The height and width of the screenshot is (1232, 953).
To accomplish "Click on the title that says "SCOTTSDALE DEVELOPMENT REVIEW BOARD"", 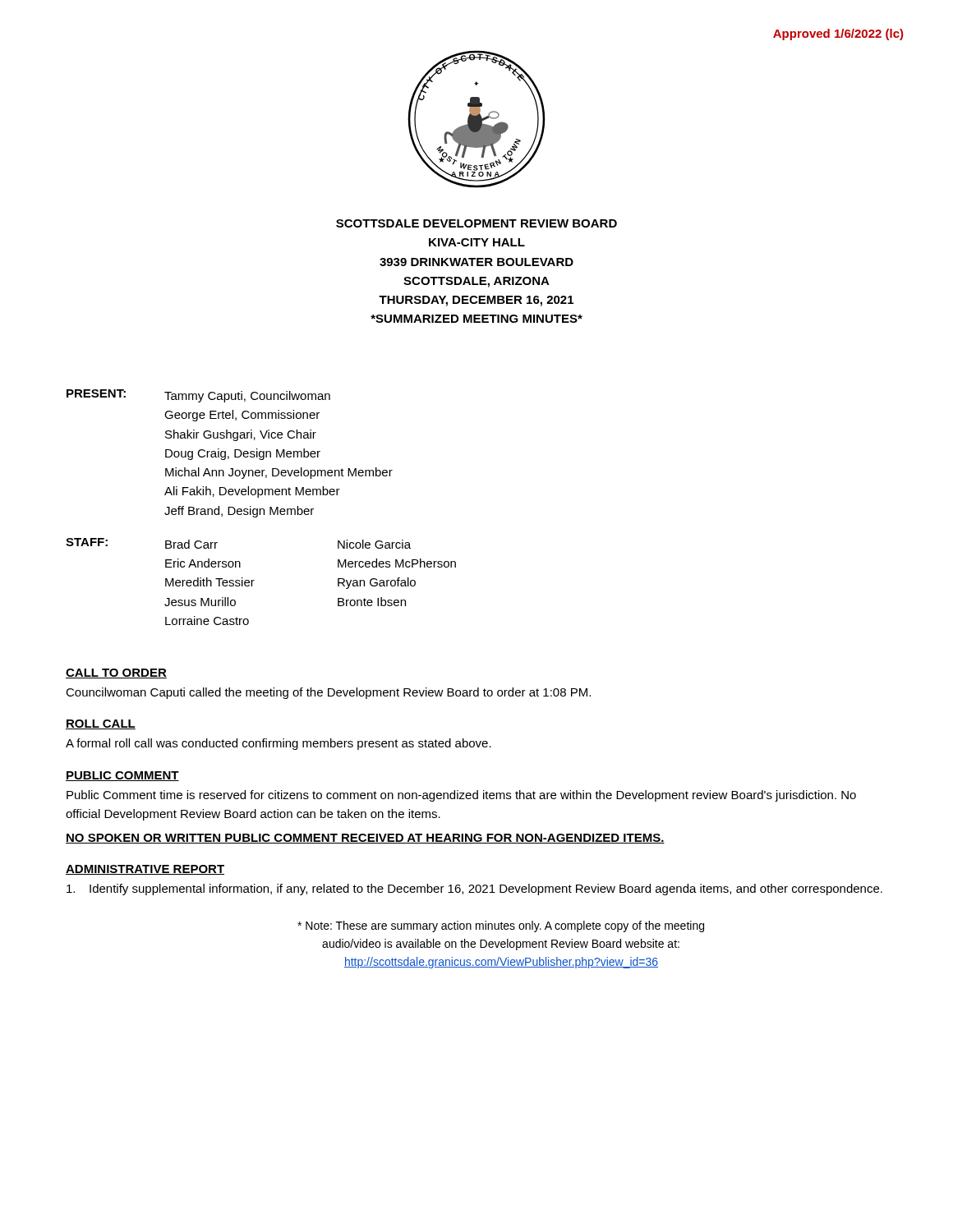I will [476, 271].
